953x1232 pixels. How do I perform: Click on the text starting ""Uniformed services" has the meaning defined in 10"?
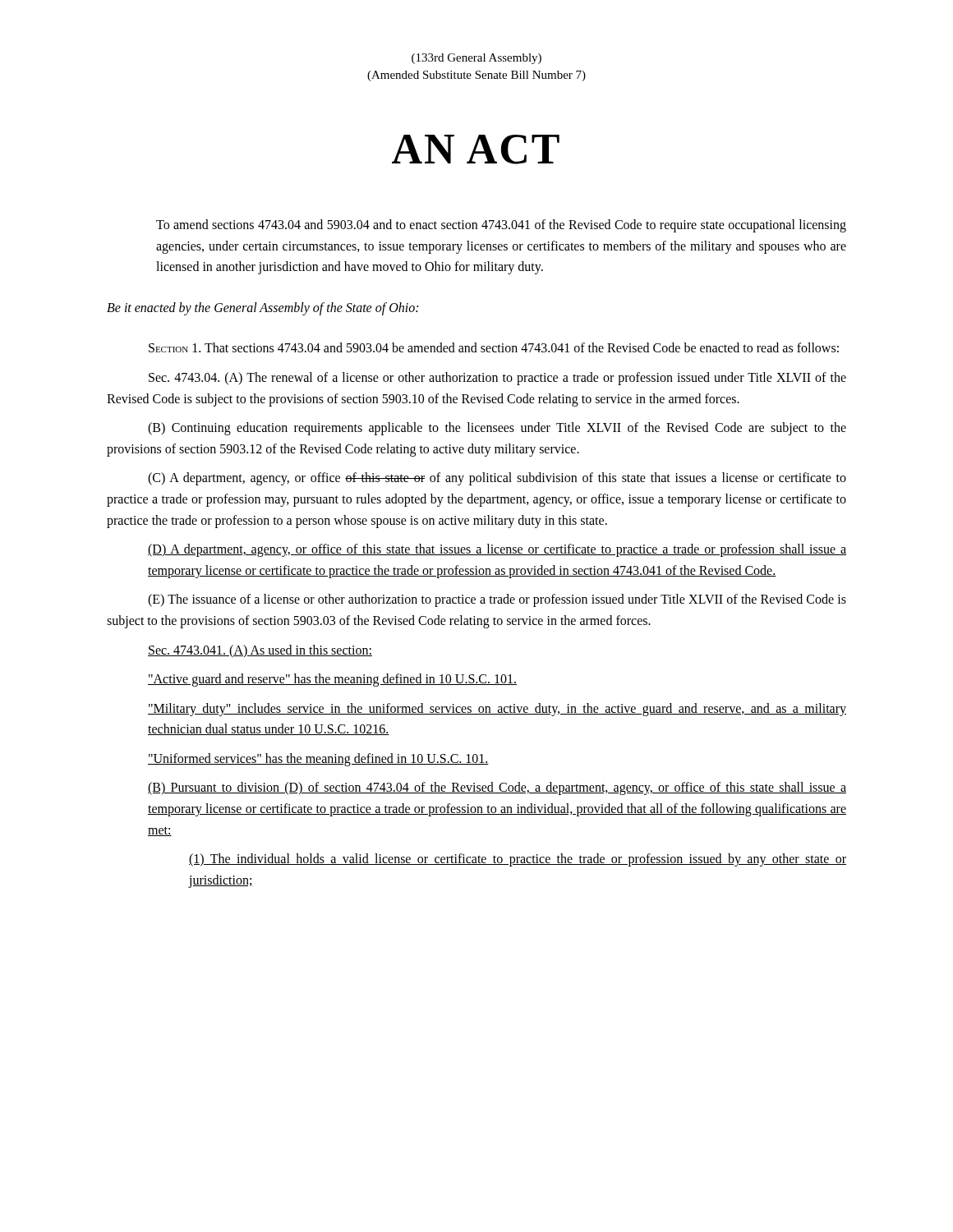318,758
